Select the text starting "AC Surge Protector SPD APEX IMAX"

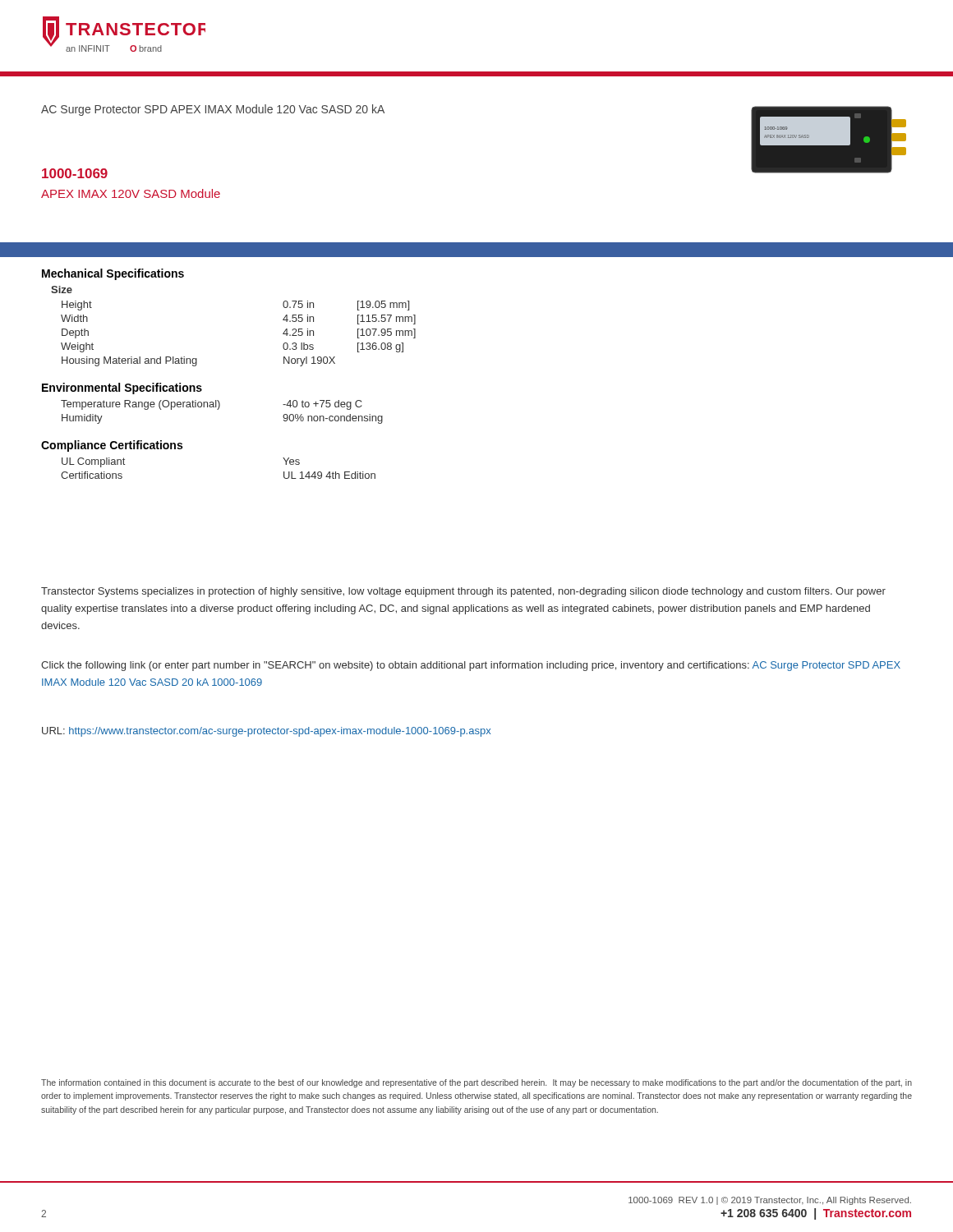213,109
